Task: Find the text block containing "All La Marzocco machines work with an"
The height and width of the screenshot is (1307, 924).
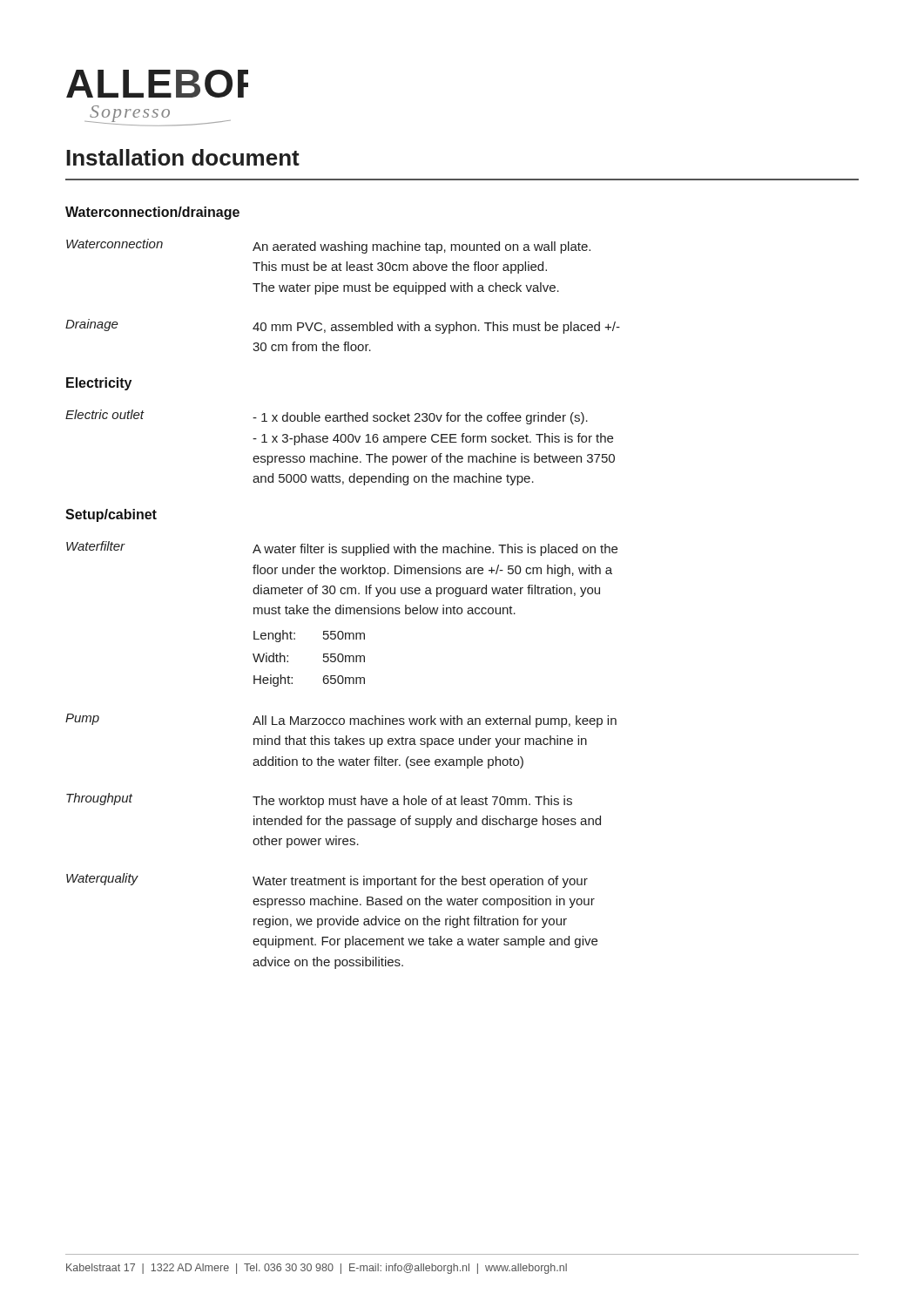Action: pyautogui.click(x=435, y=740)
